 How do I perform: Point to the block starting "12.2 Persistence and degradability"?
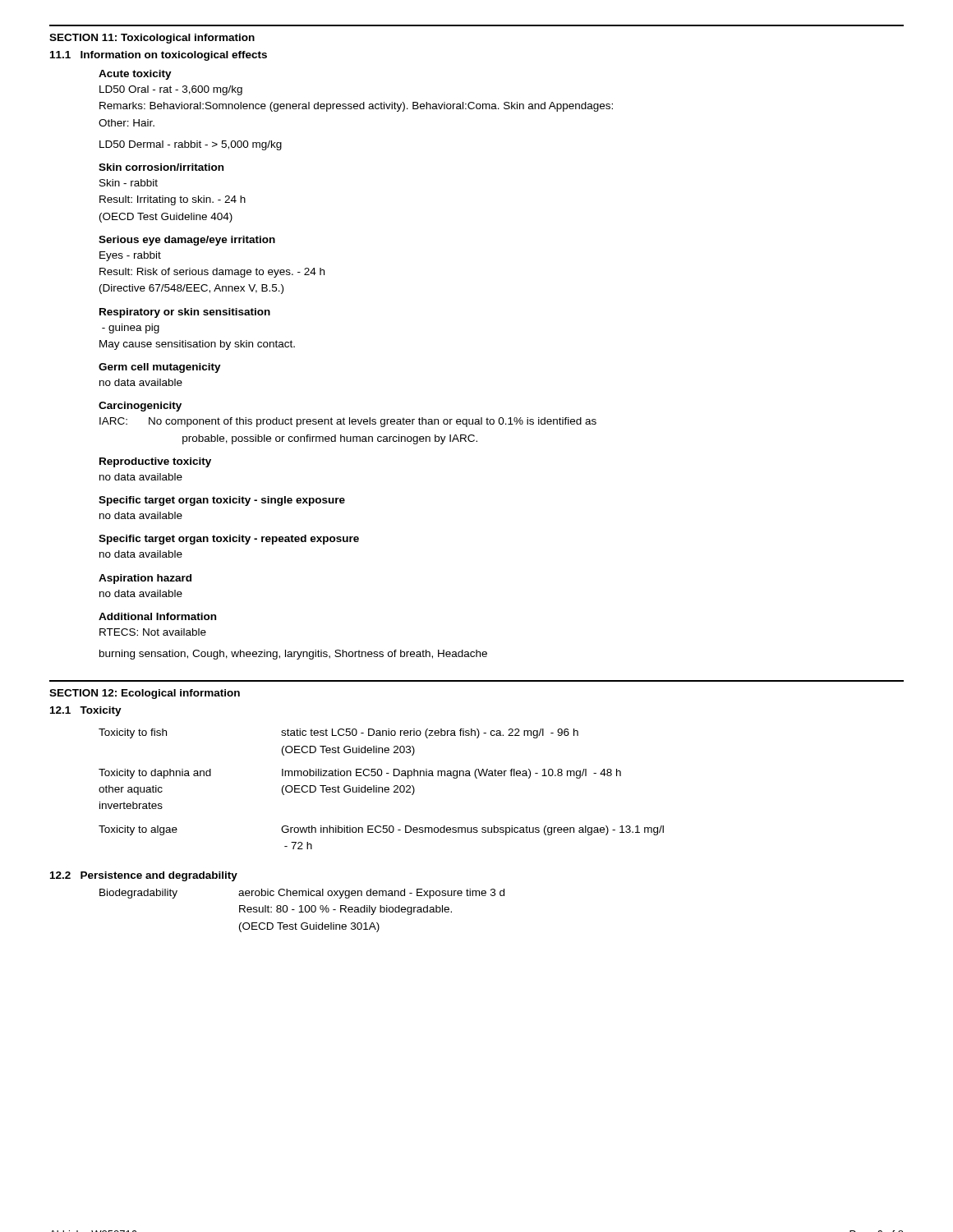coord(143,875)
